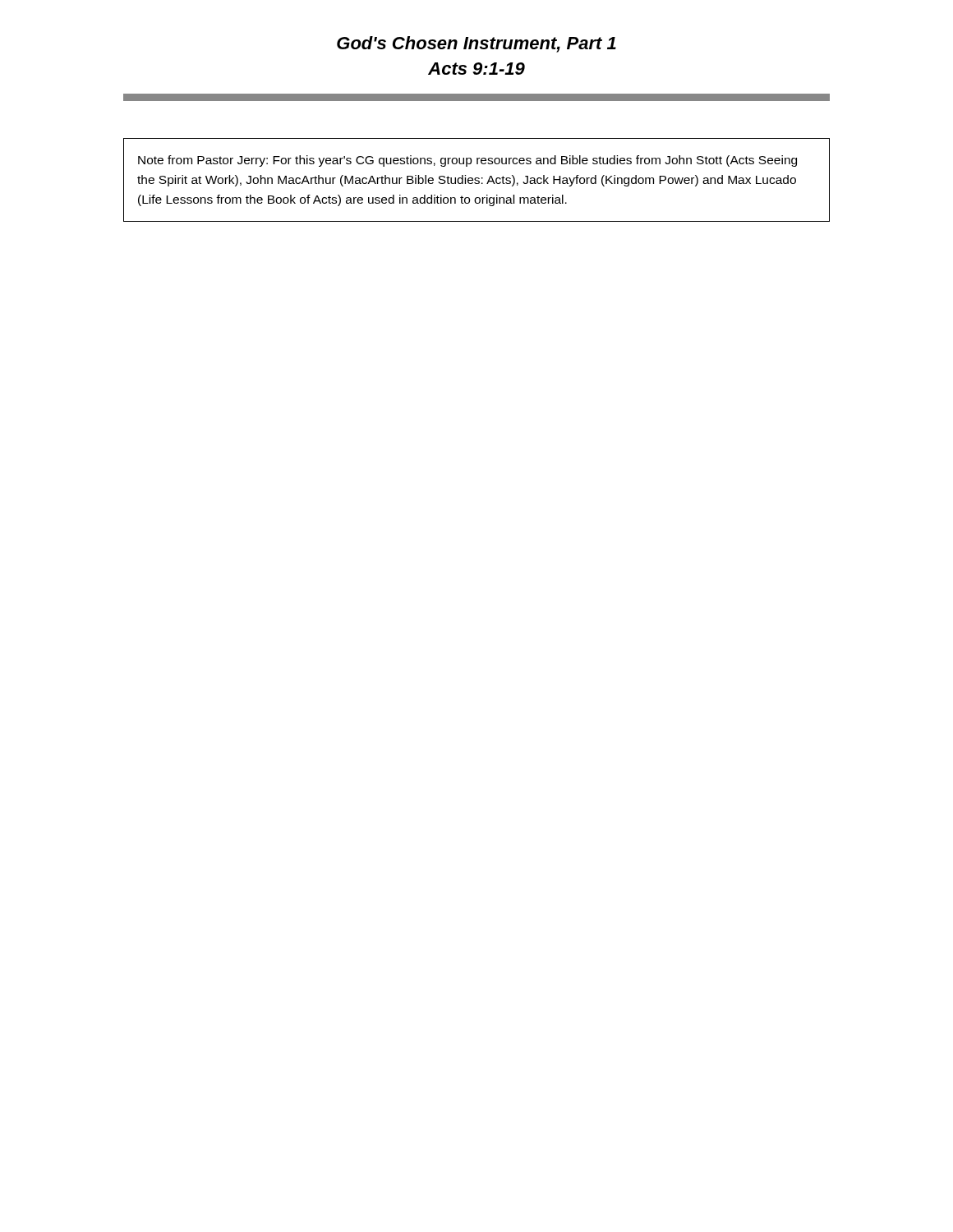The height and width of the screenshot is (1232, 953).
Task: Where is the passage that starts "Note from Pastor Jerry: For"?
Action: 468,179
